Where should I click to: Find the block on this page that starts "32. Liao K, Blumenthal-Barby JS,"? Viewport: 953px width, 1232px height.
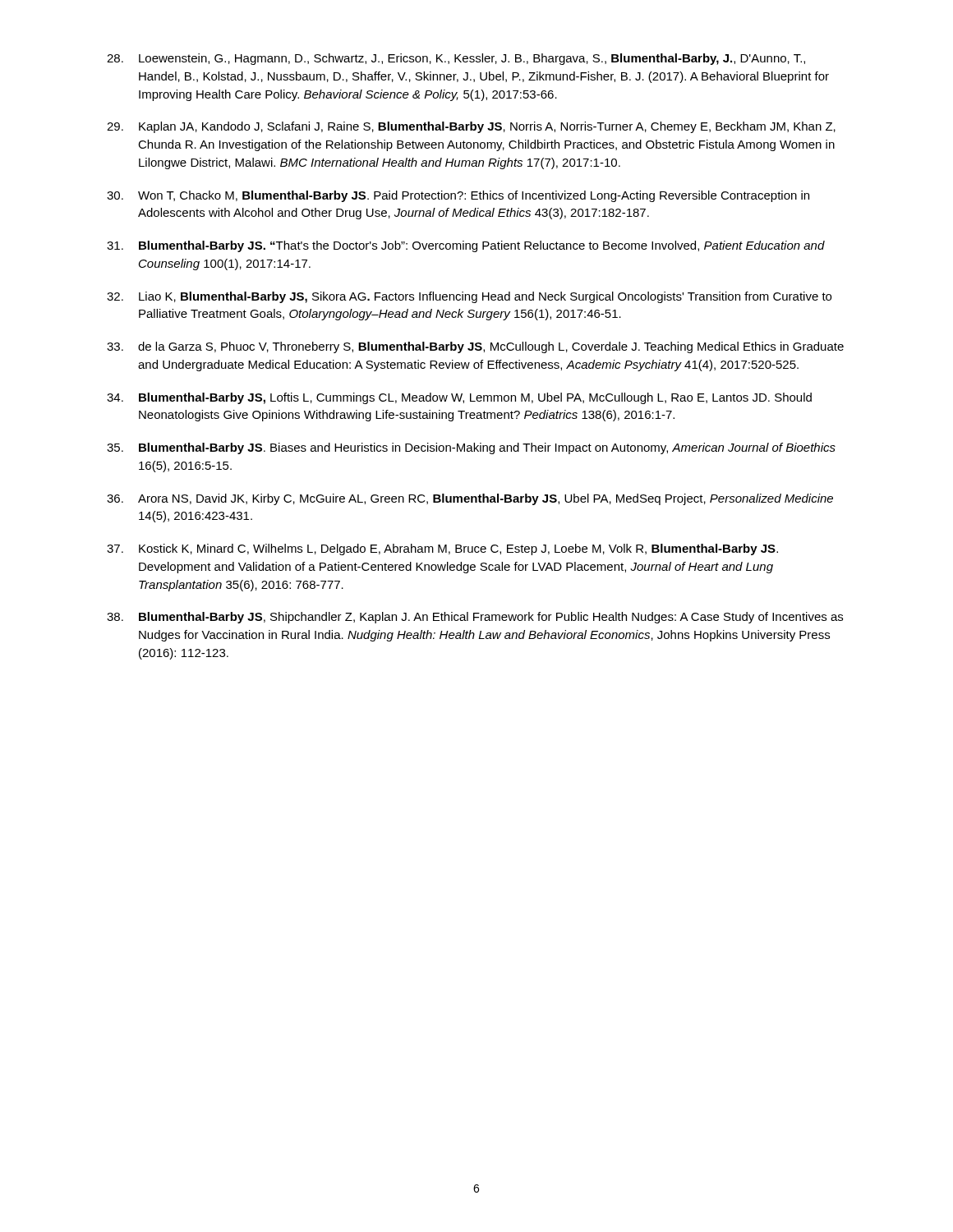pyautogui.click(x=476, y=305)
